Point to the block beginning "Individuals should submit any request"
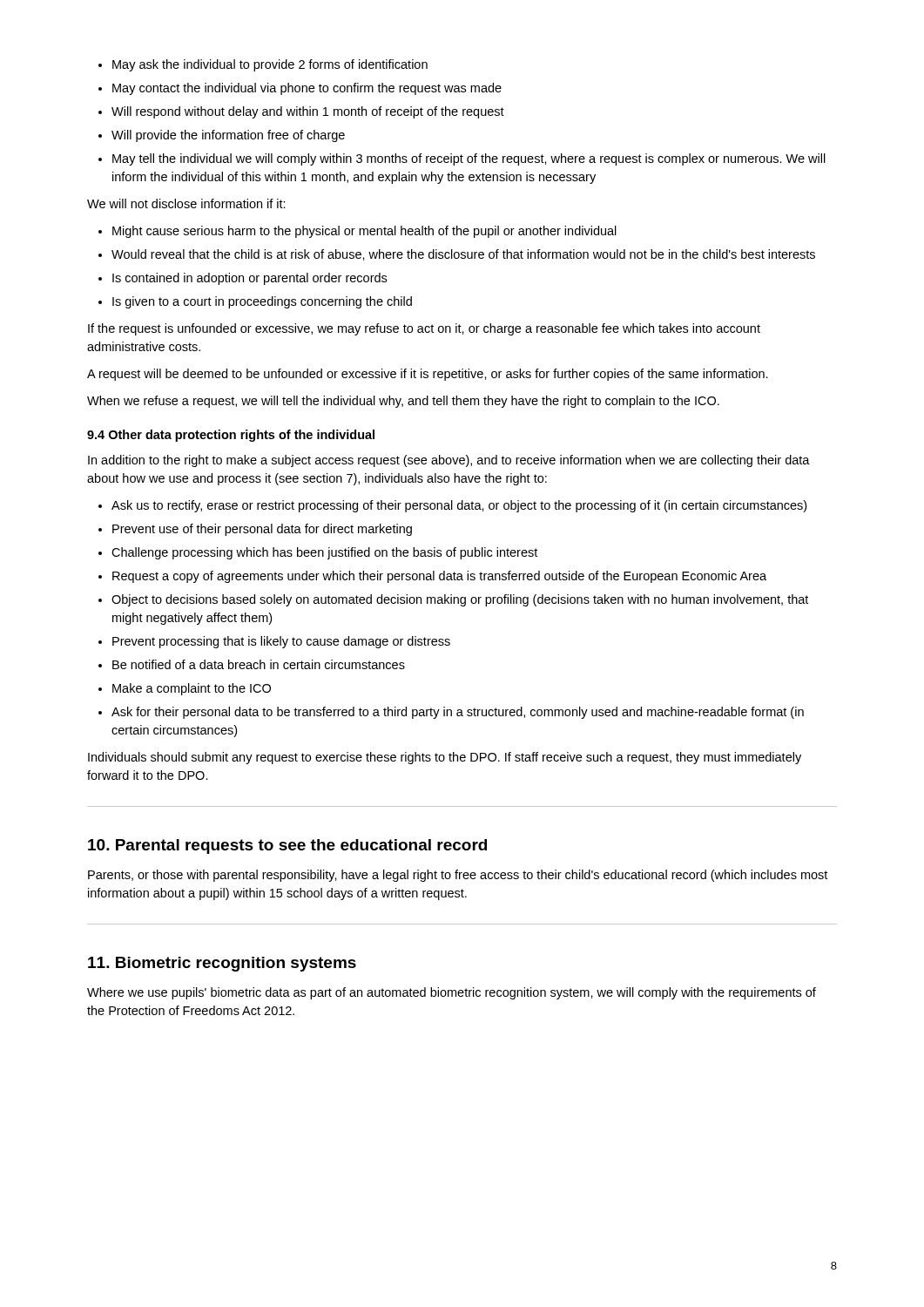The image size is (924, 1307). click(462, 767)
